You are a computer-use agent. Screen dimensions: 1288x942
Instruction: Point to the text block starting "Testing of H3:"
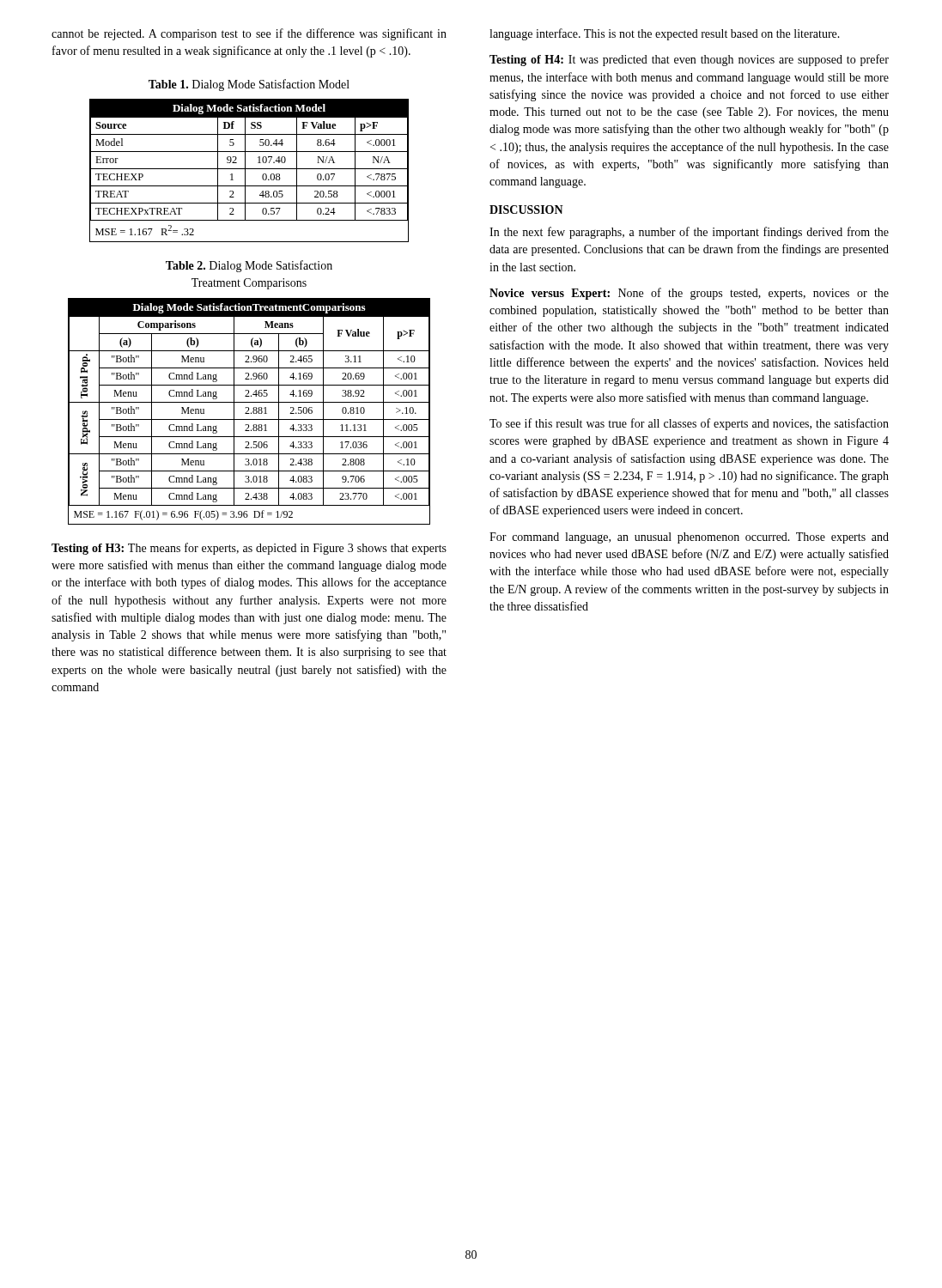click(x=249, y=618)
